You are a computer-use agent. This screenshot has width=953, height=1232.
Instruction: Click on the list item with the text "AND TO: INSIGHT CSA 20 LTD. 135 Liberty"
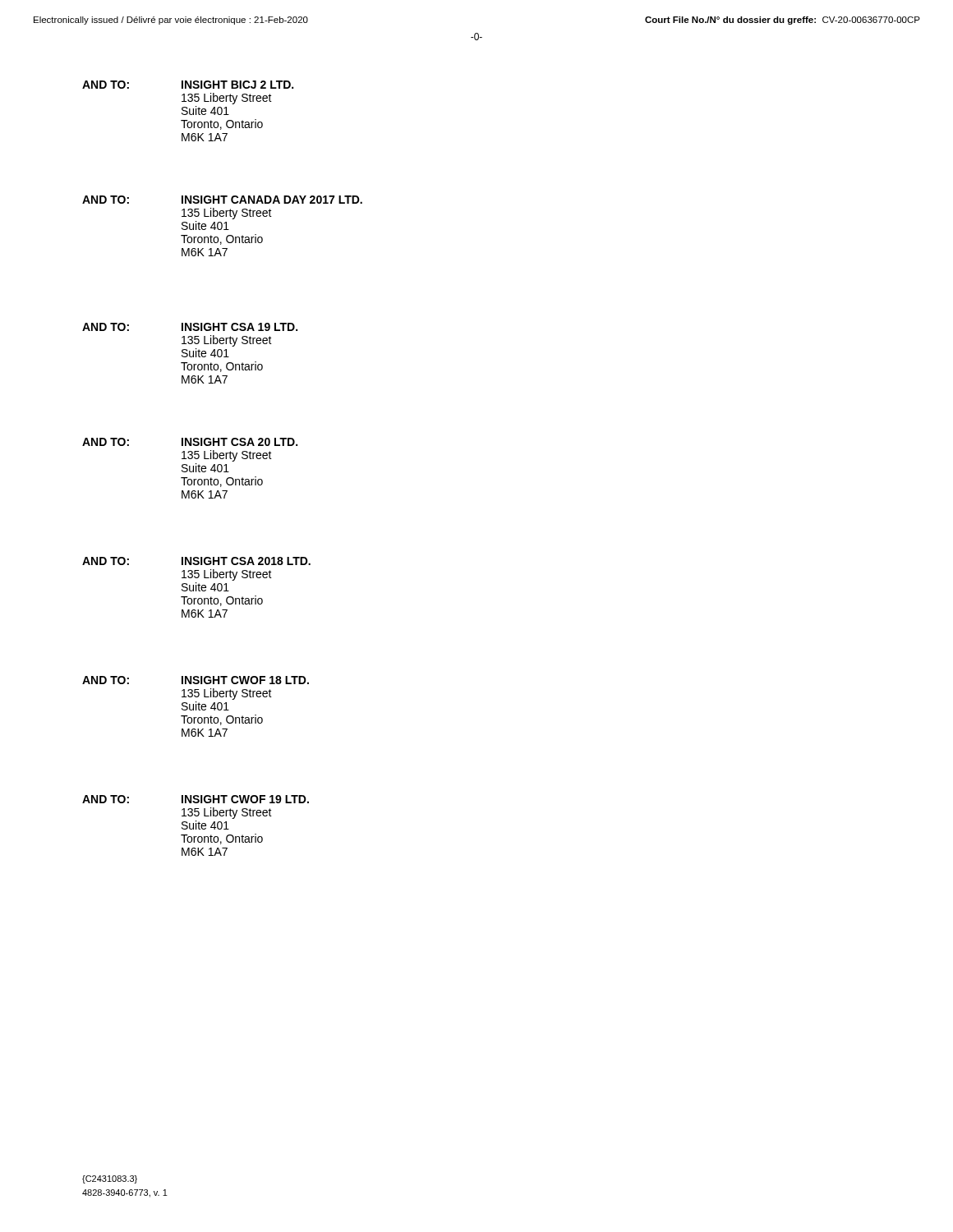[x=190, y=468]
